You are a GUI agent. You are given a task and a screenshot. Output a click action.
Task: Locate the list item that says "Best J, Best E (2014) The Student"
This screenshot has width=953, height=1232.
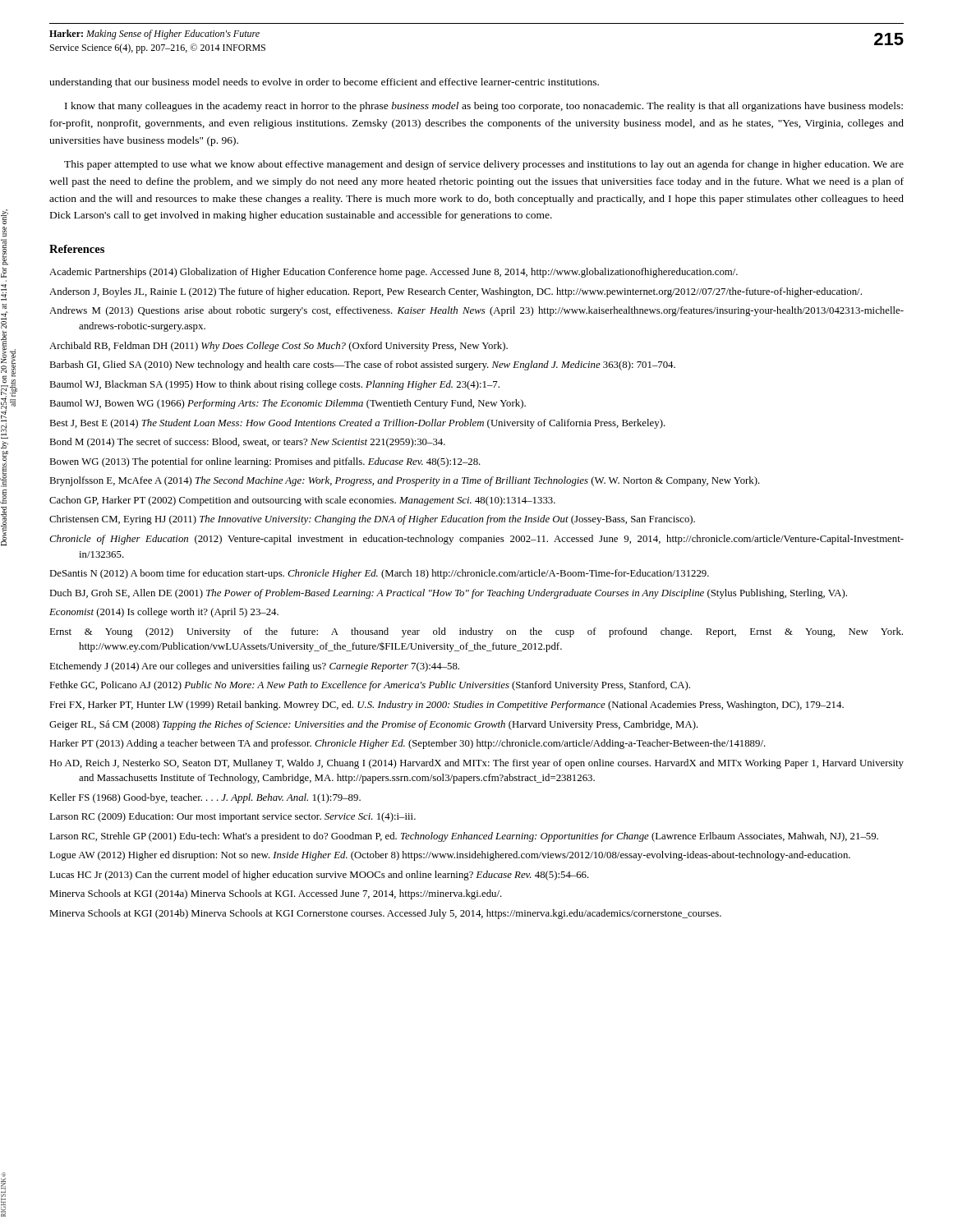tap(357, 423)
